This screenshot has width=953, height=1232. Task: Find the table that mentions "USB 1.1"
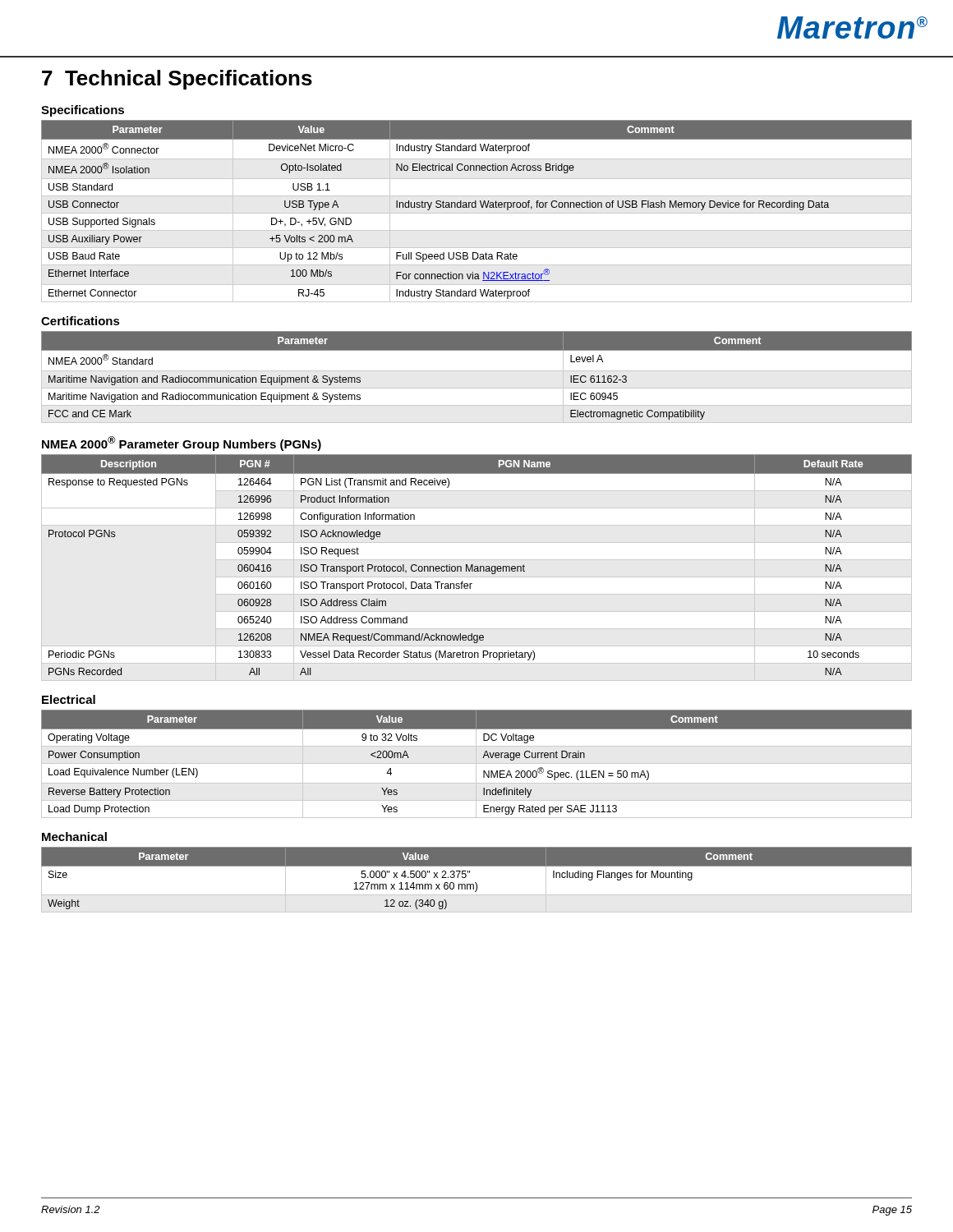pyautogui.click(x=476, y=211)
